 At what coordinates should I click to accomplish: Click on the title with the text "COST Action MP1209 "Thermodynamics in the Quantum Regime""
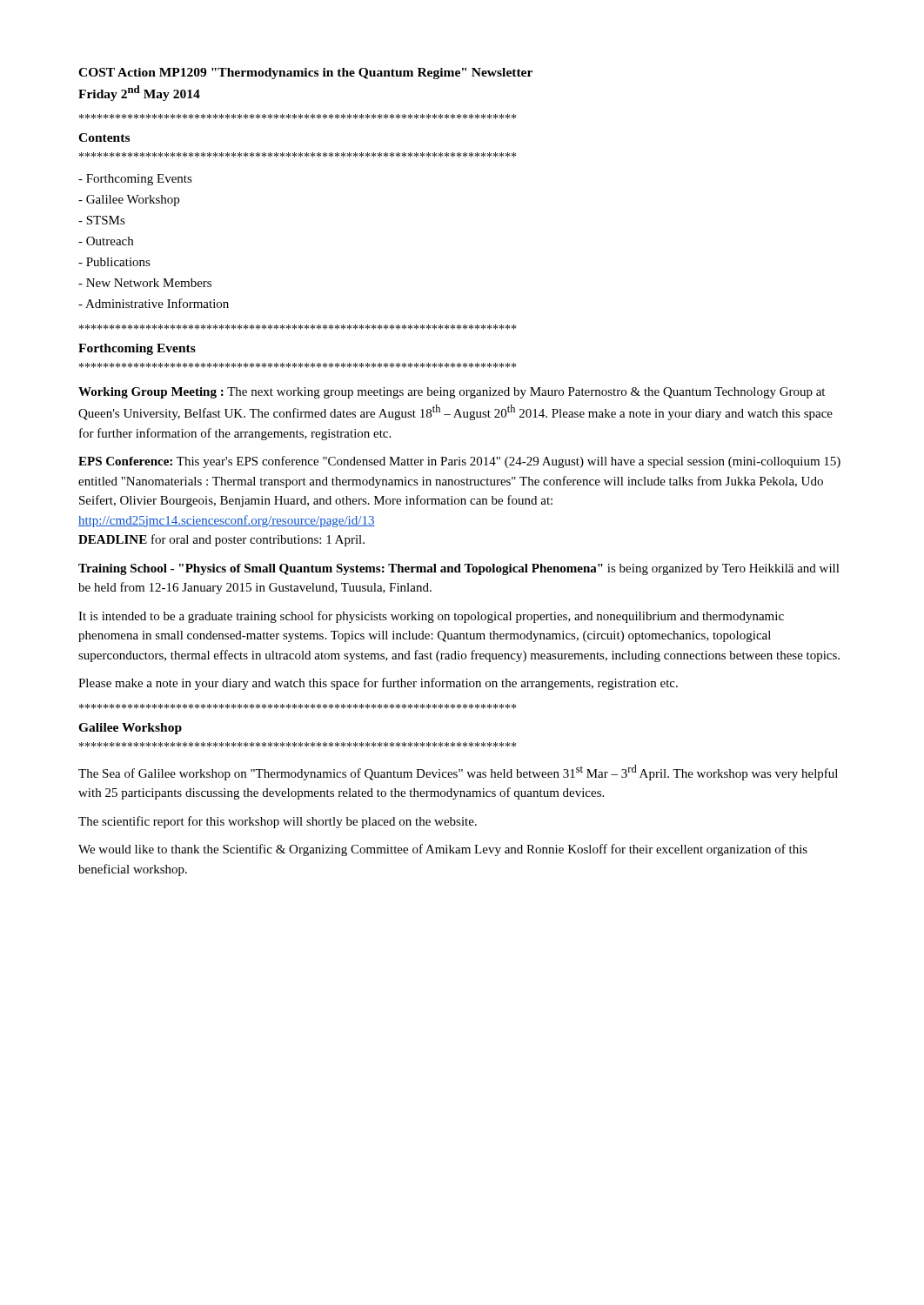(462, 83)
